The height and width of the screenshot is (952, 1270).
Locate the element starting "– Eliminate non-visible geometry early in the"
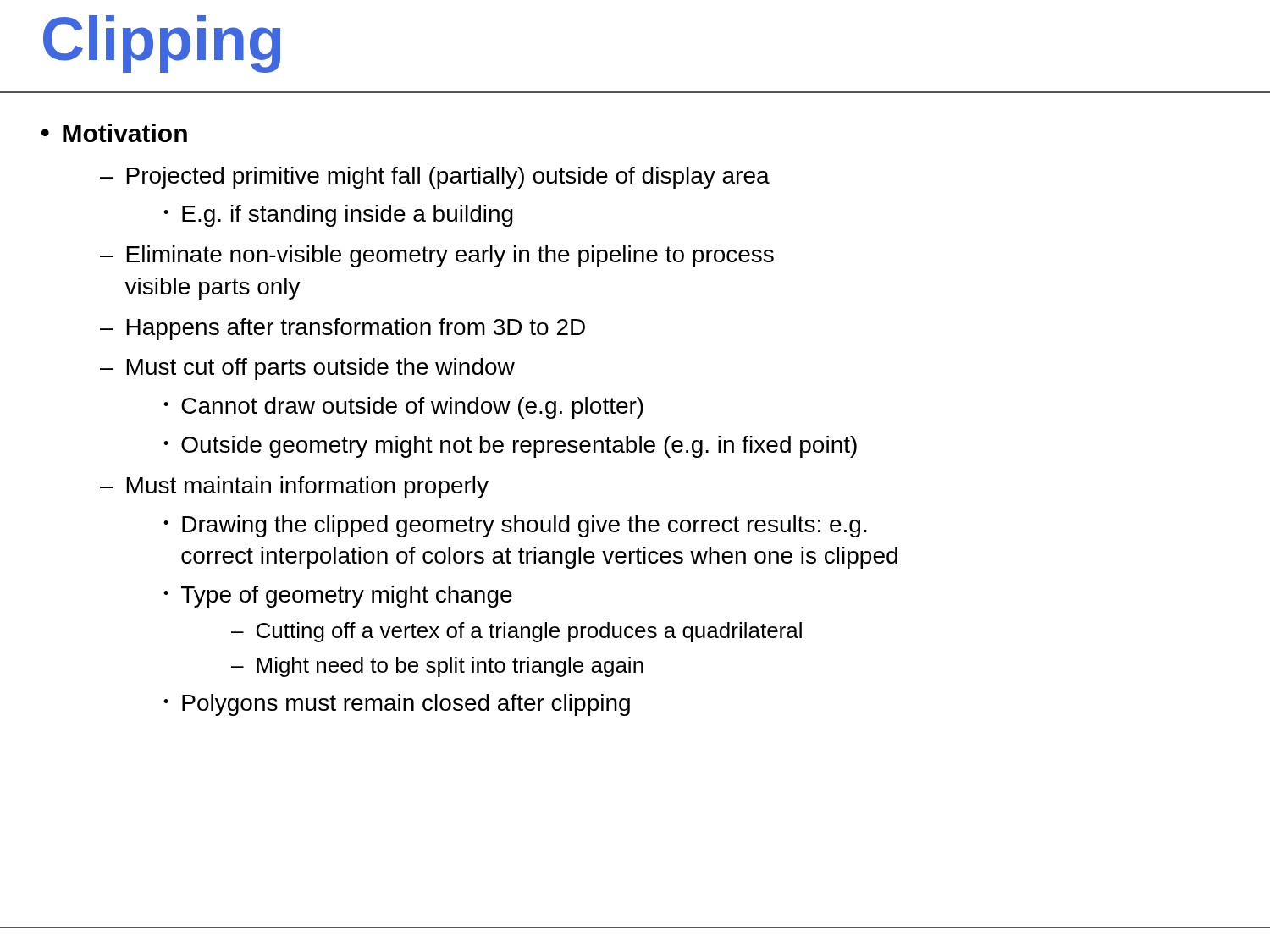point(437,271)
